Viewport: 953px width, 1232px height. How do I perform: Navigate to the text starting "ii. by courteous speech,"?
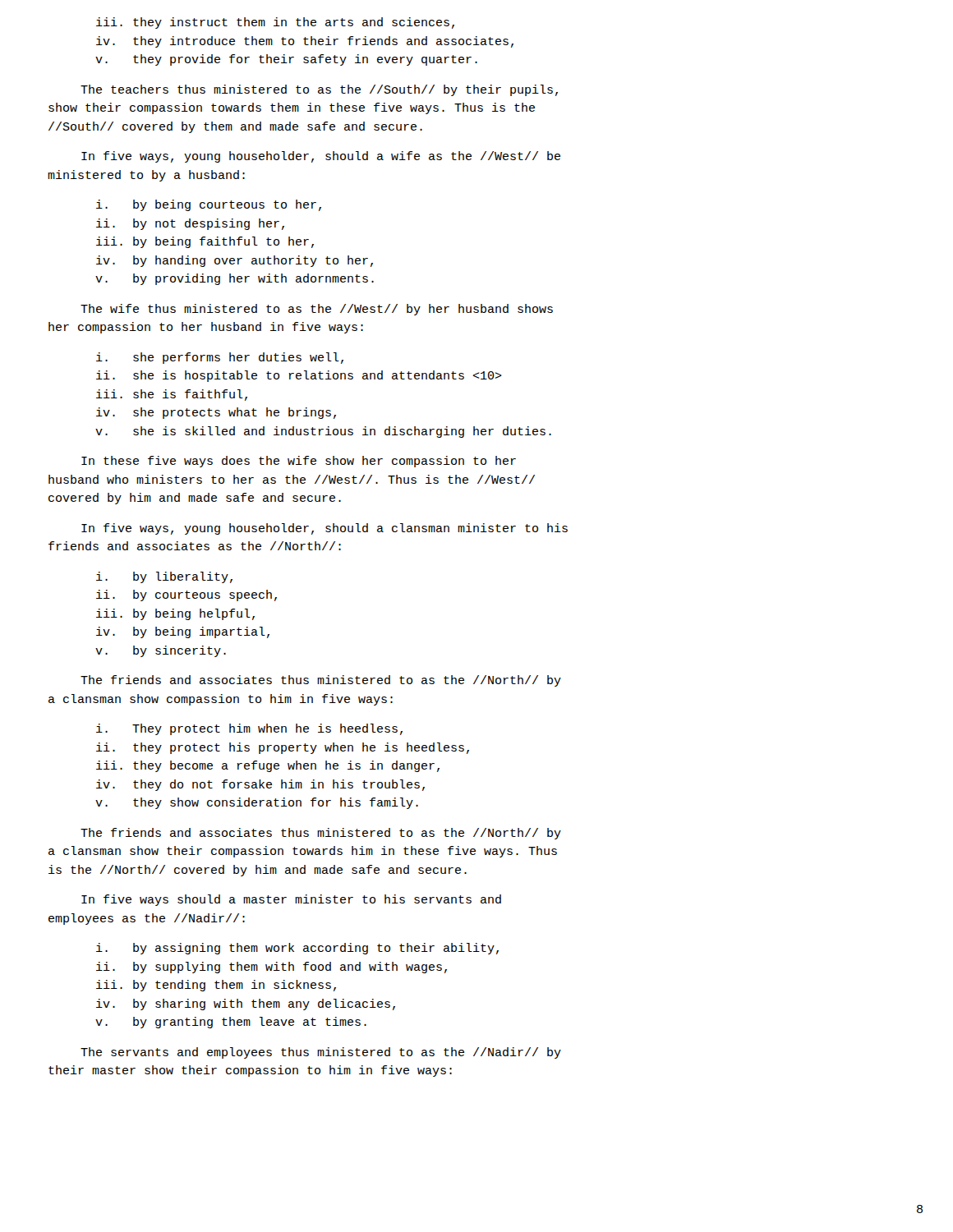[188, 596]
